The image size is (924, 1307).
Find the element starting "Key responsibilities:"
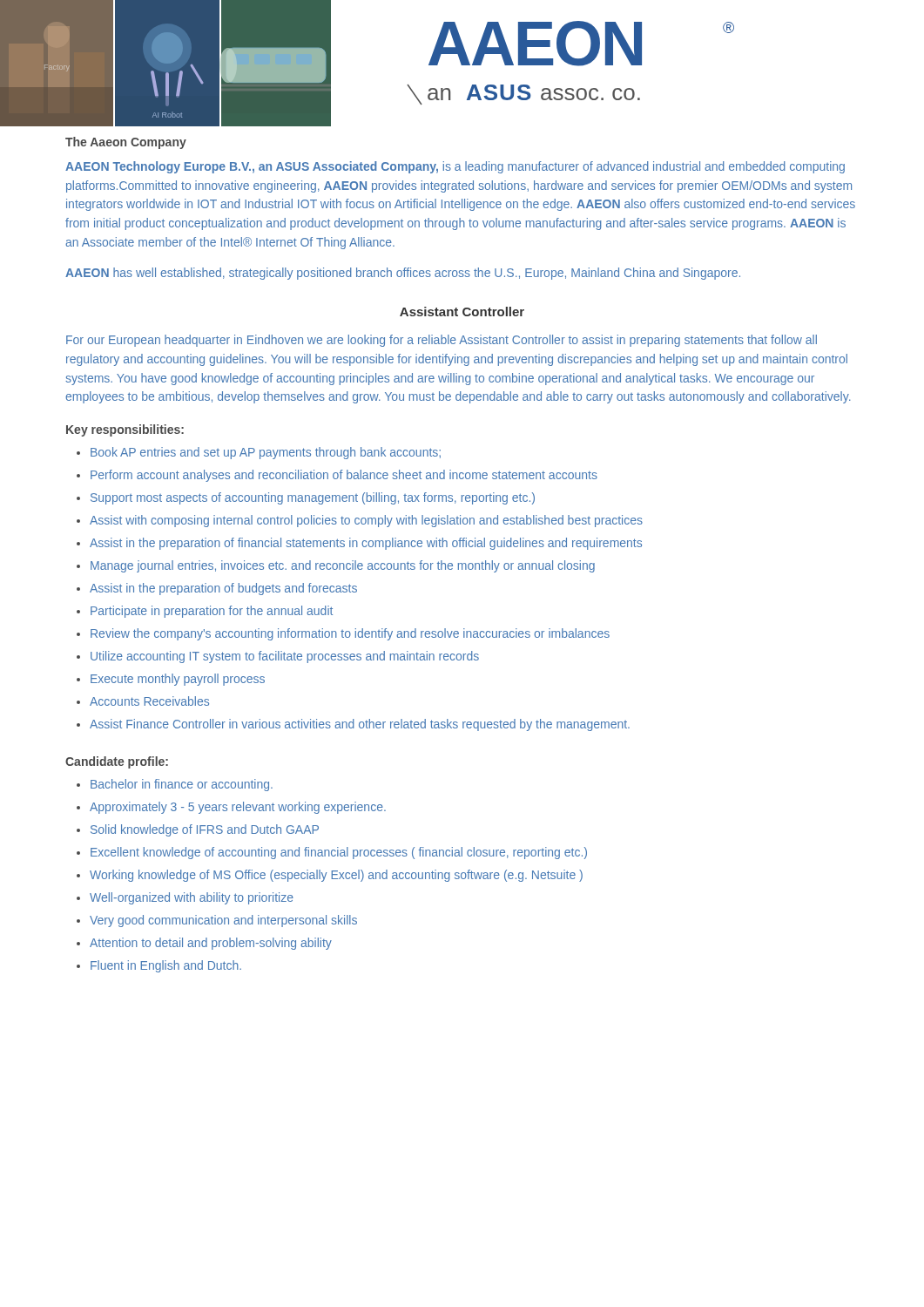(125, 429)
